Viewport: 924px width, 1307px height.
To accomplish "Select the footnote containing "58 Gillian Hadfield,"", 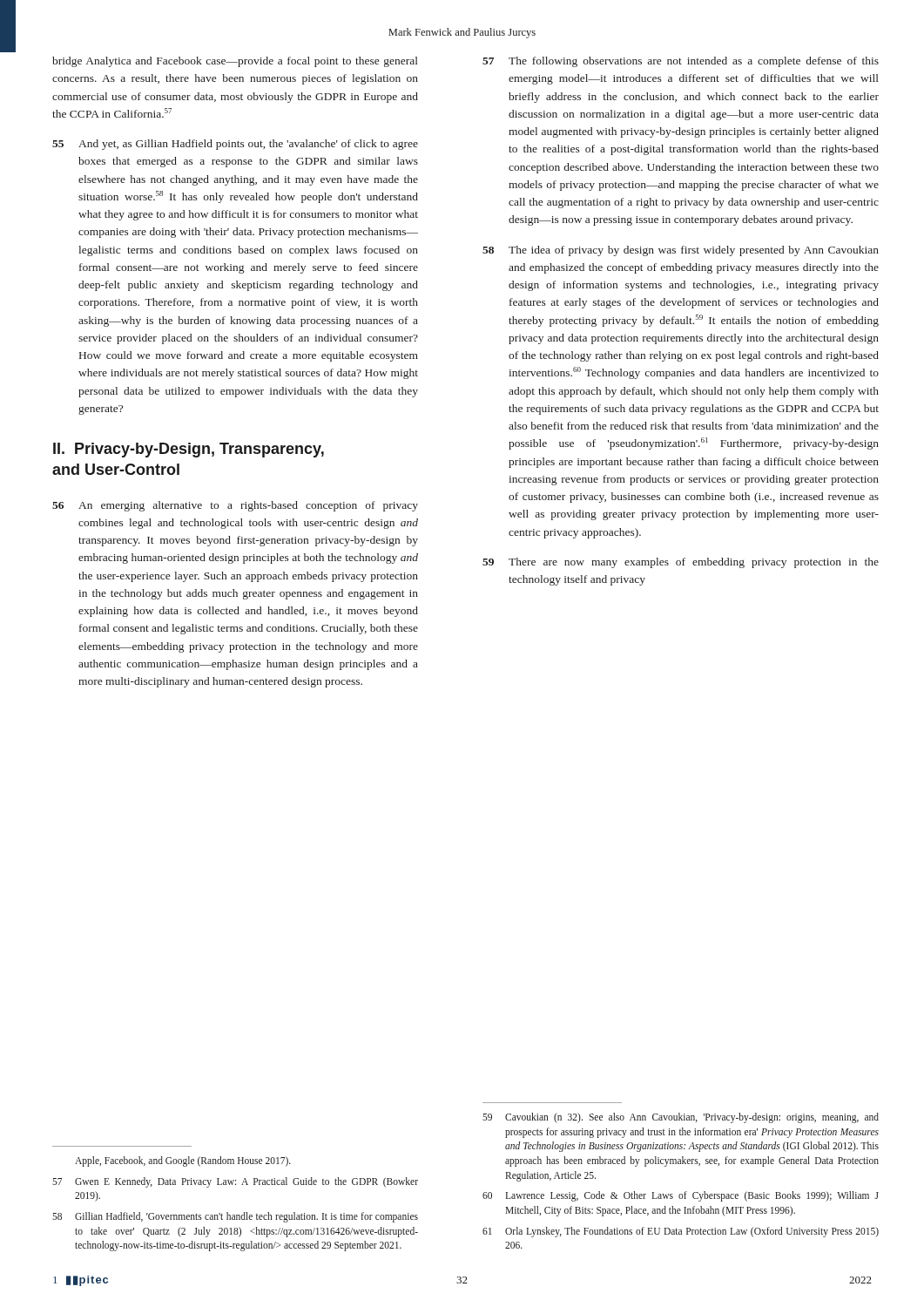I will coord(235,1231).
